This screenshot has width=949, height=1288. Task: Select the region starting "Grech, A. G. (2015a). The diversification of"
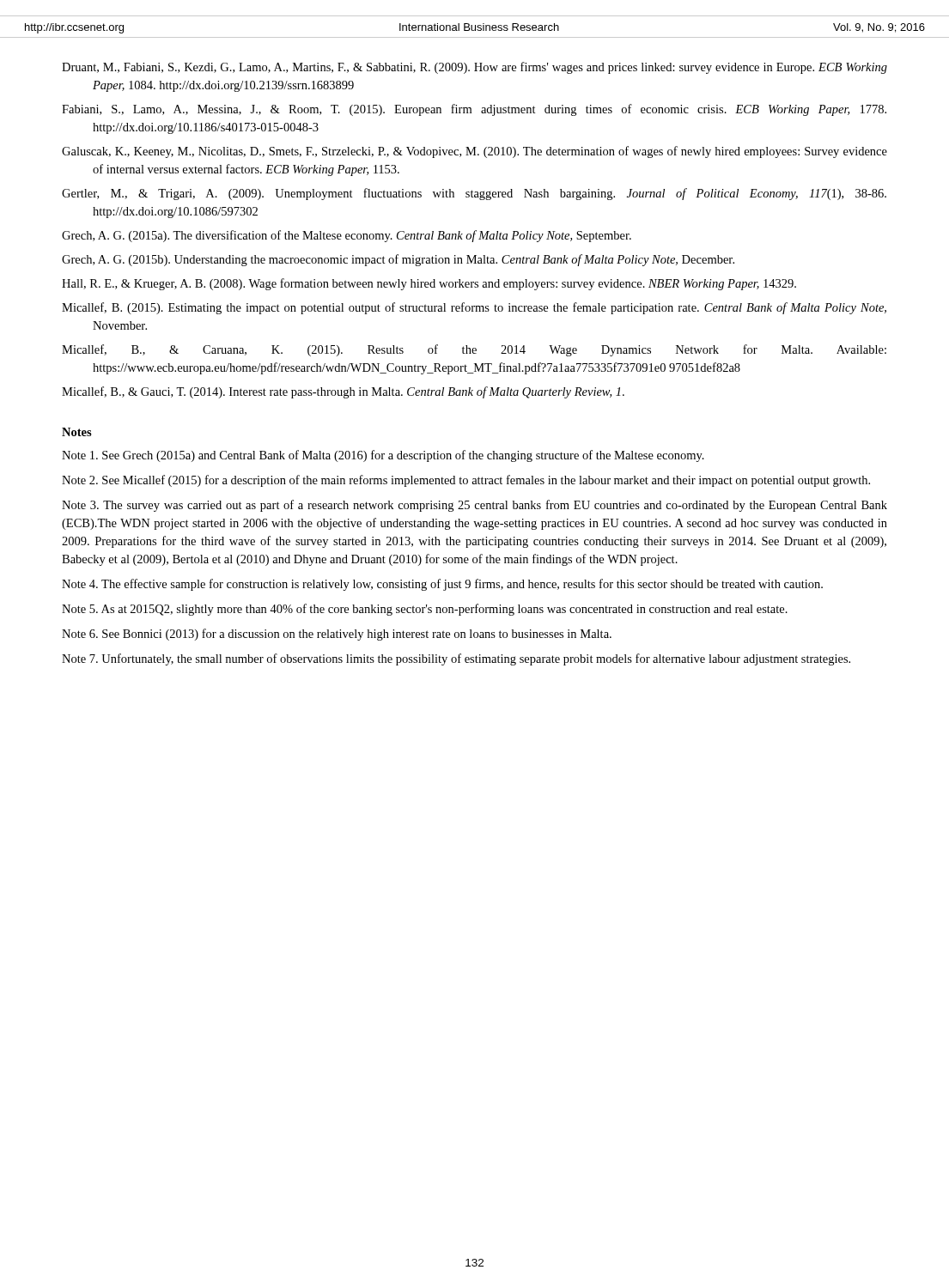pyautogui.click(x=347, y=236)
